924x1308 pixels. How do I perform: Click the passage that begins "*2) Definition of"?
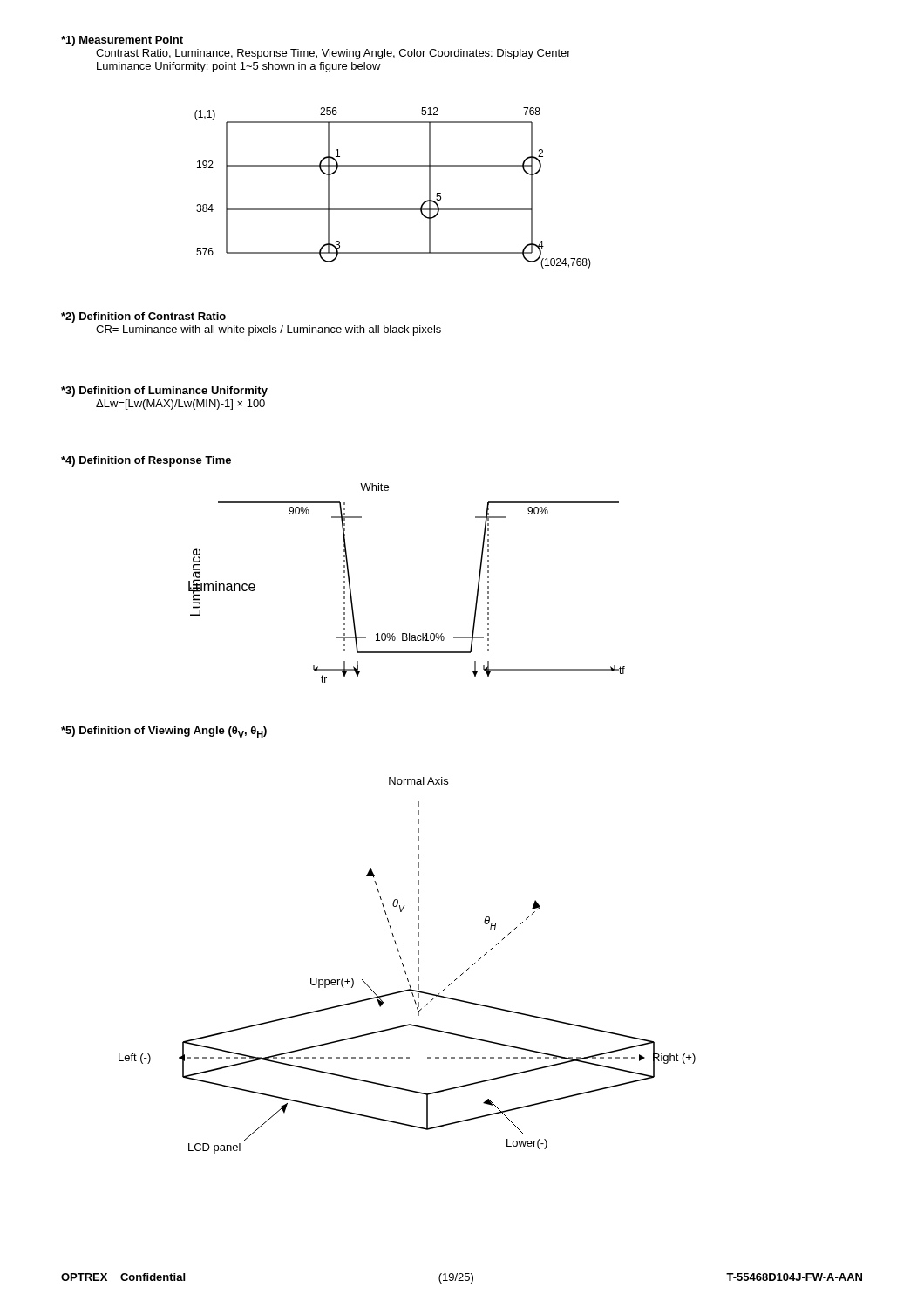[251, 323]
